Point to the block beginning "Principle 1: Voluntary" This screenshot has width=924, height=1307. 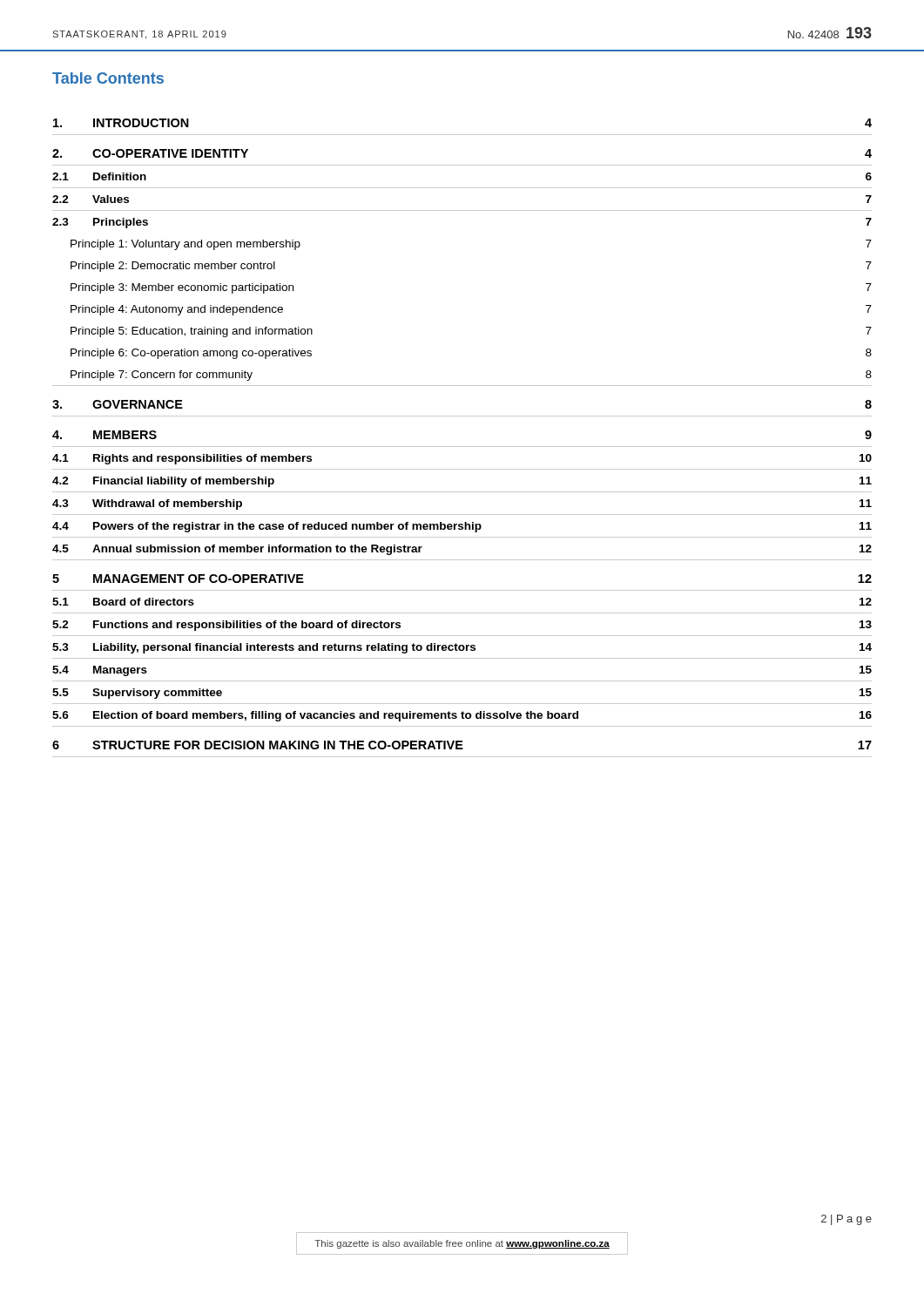coord(187,244)
